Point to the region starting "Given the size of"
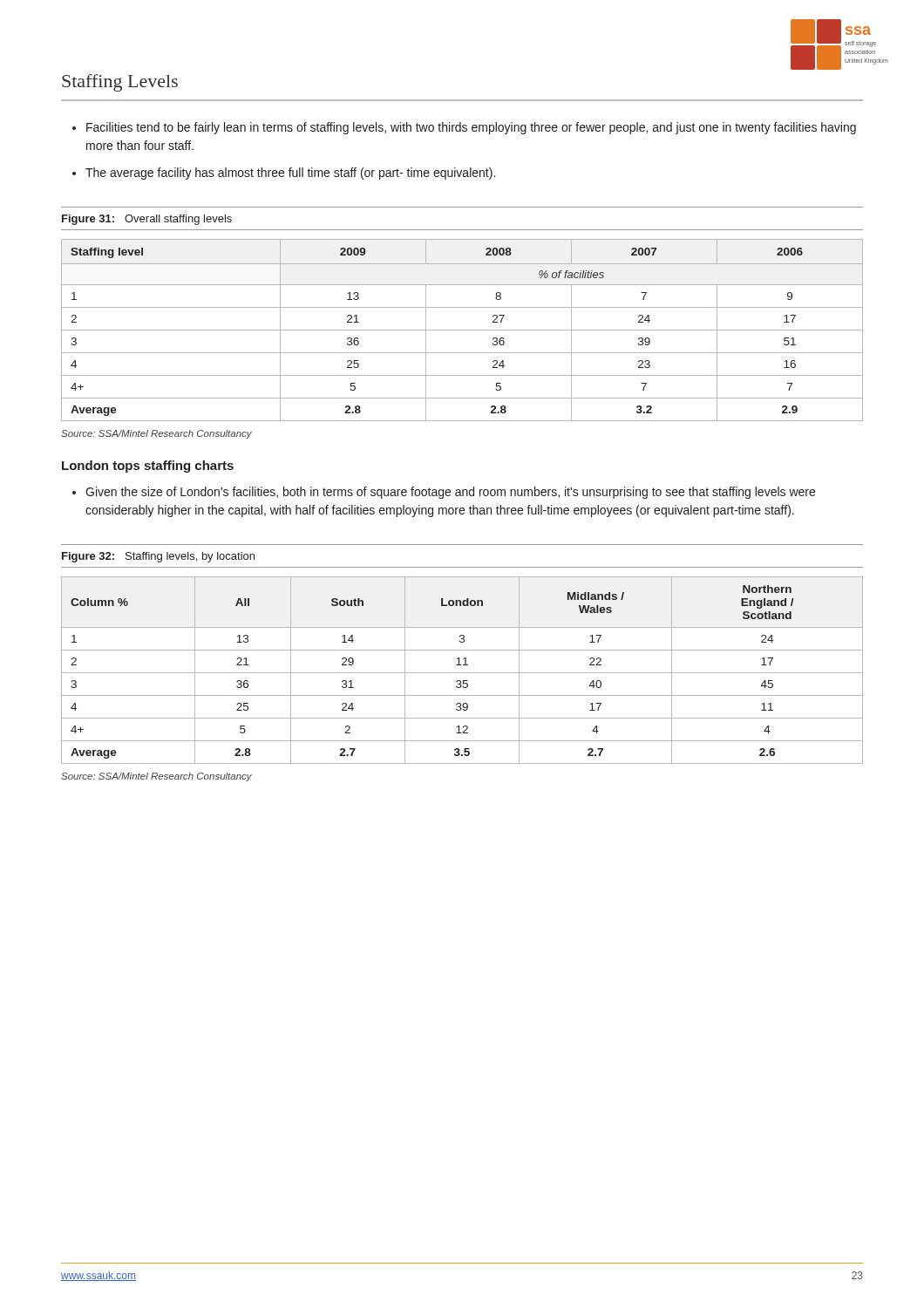This screenshot has height=1308, width=924. [x=451, y=501]
